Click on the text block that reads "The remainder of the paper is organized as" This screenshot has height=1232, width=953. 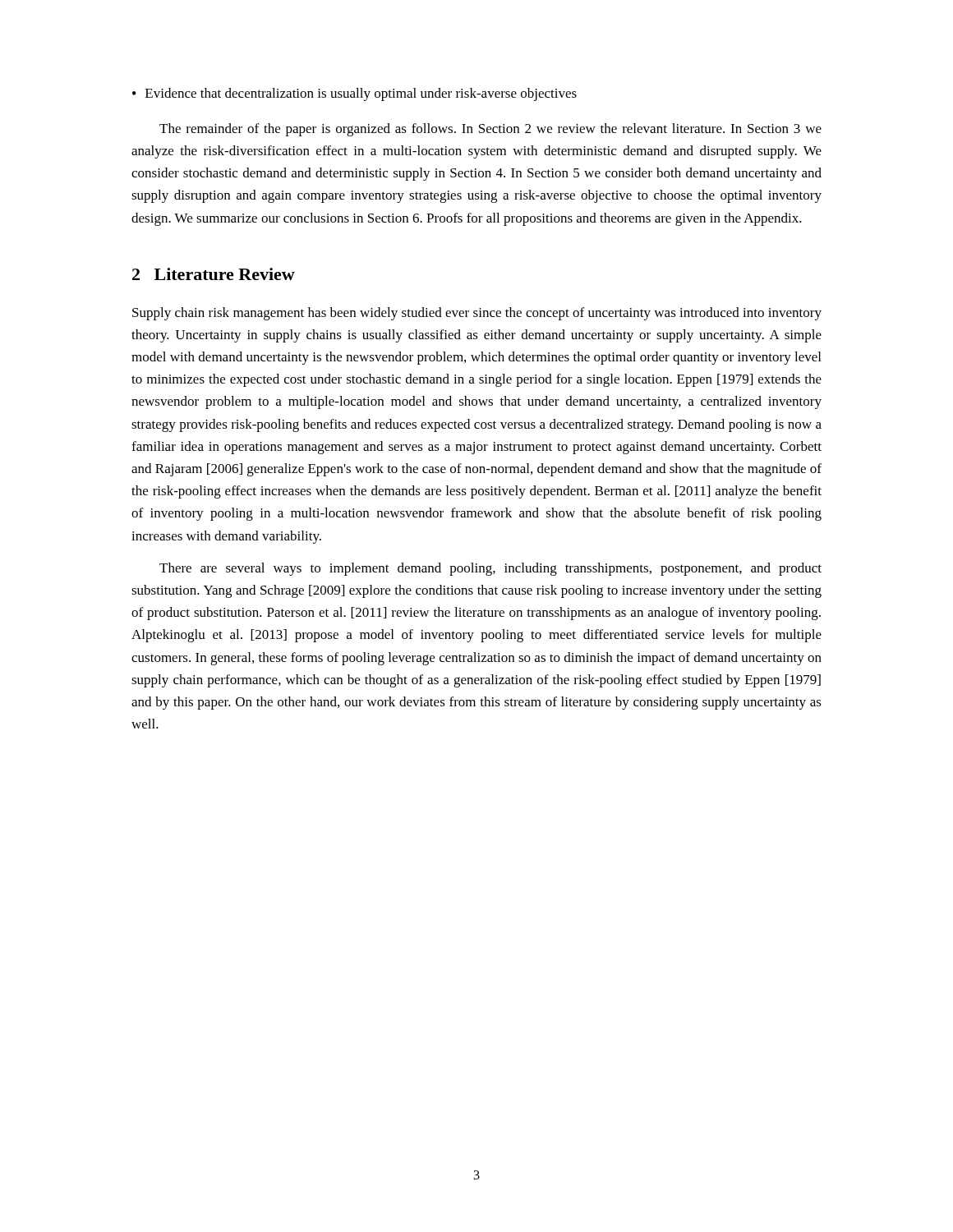476,173
